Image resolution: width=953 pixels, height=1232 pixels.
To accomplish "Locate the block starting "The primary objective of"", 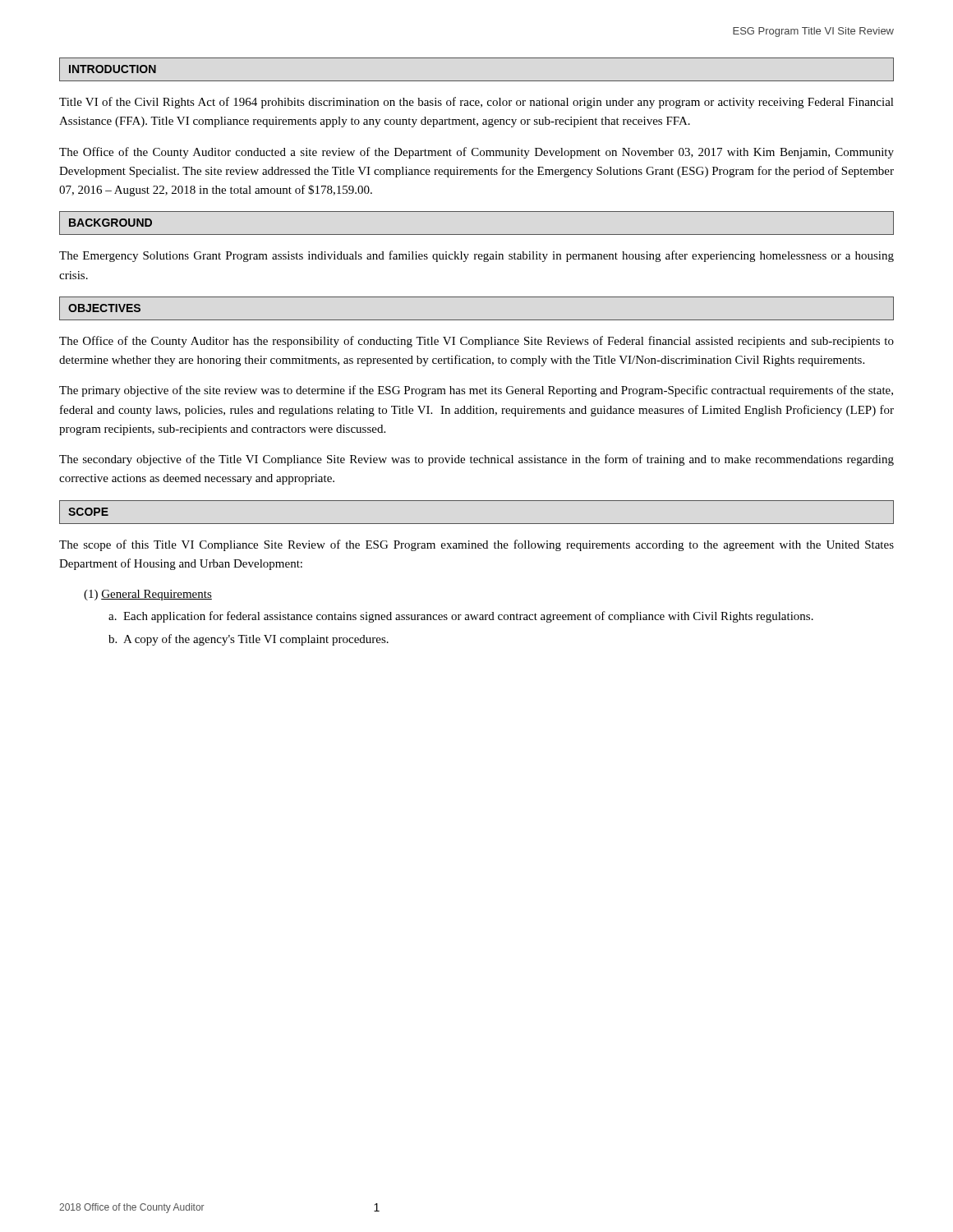I will (x=476, y=409).
